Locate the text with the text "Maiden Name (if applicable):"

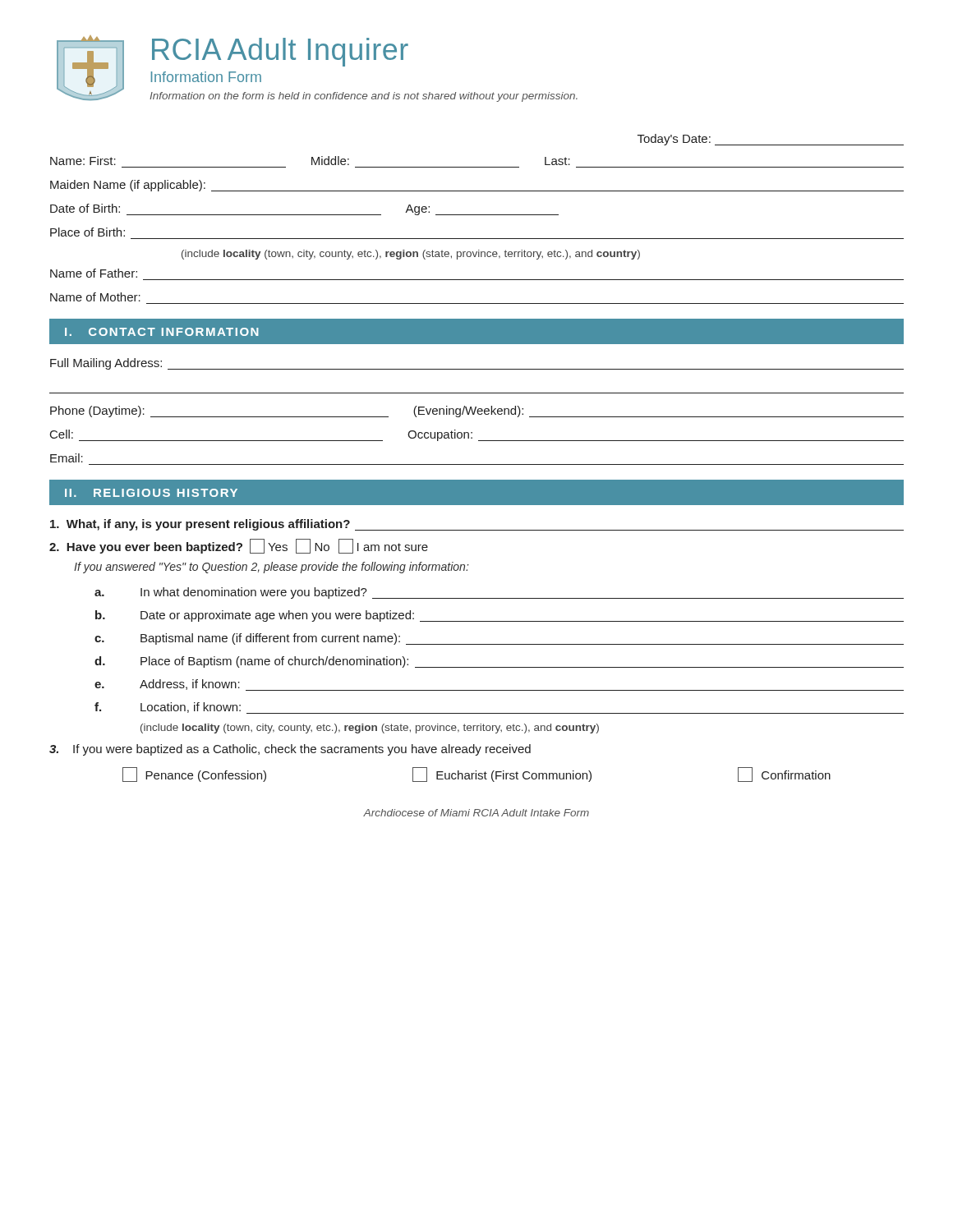(x=476, y=184)
